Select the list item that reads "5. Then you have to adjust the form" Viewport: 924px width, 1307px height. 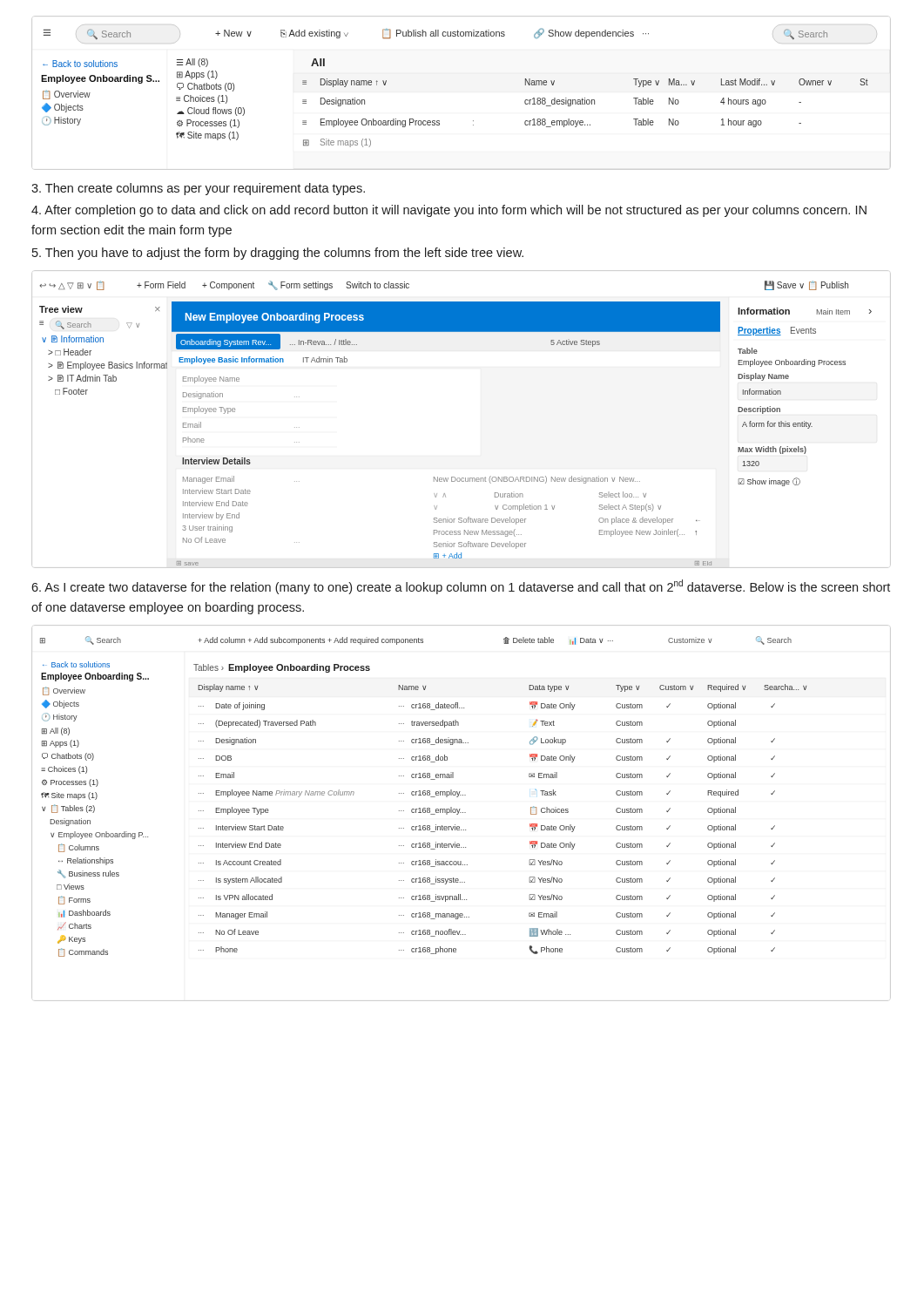click(462, 253)
